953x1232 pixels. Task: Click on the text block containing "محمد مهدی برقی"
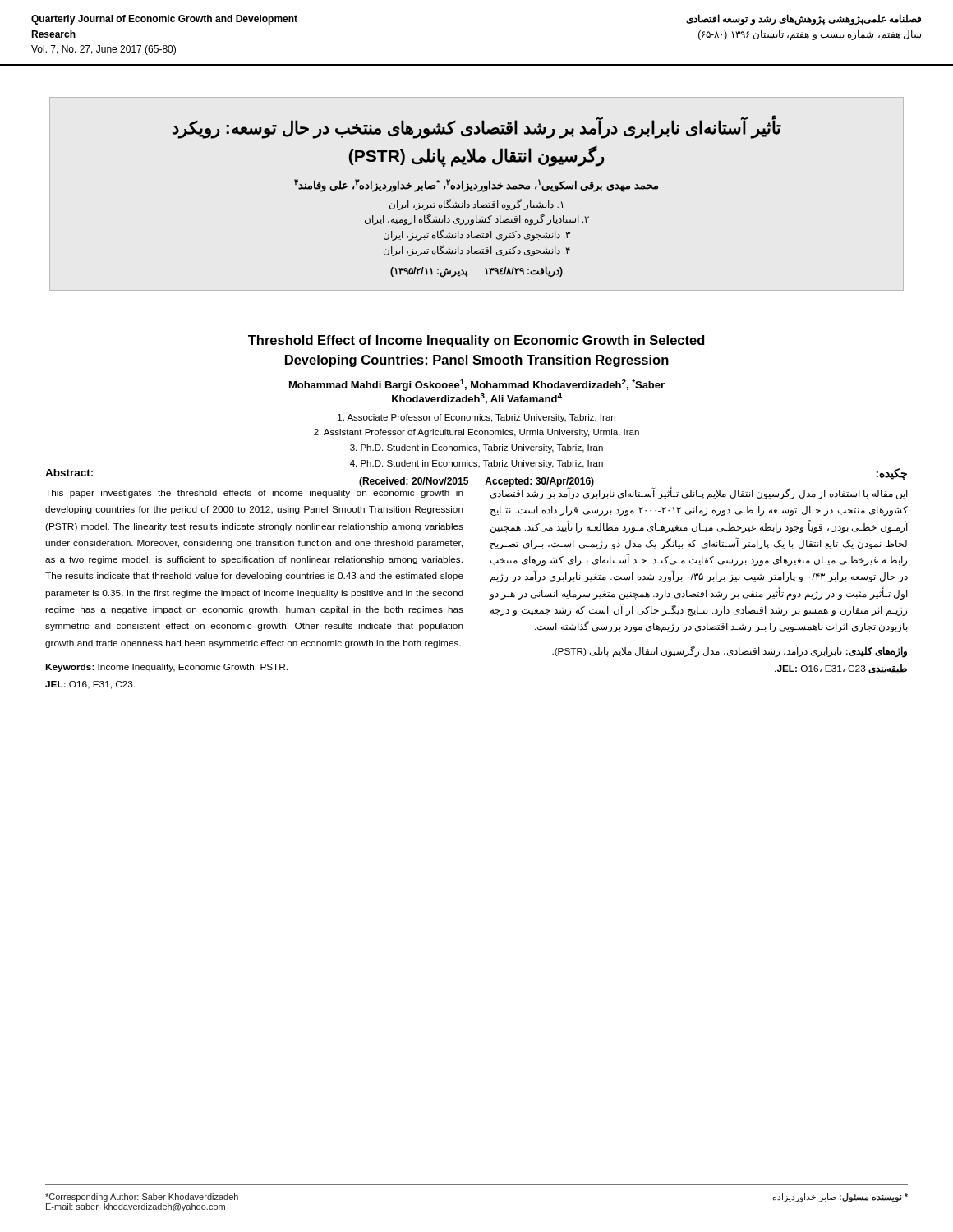coord(476,185)
